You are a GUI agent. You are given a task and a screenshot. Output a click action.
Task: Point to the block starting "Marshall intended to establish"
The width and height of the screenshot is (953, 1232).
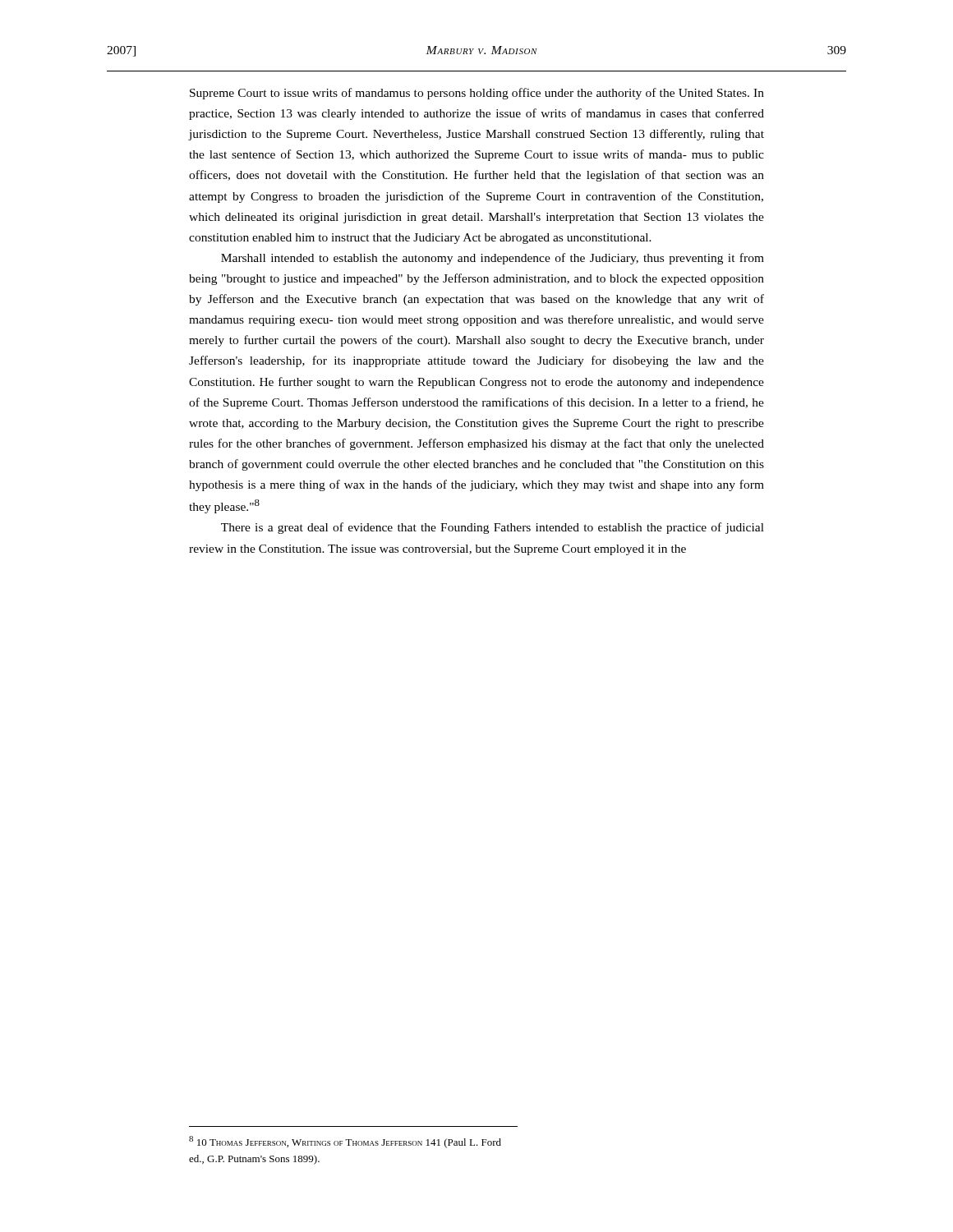(476, 382)
